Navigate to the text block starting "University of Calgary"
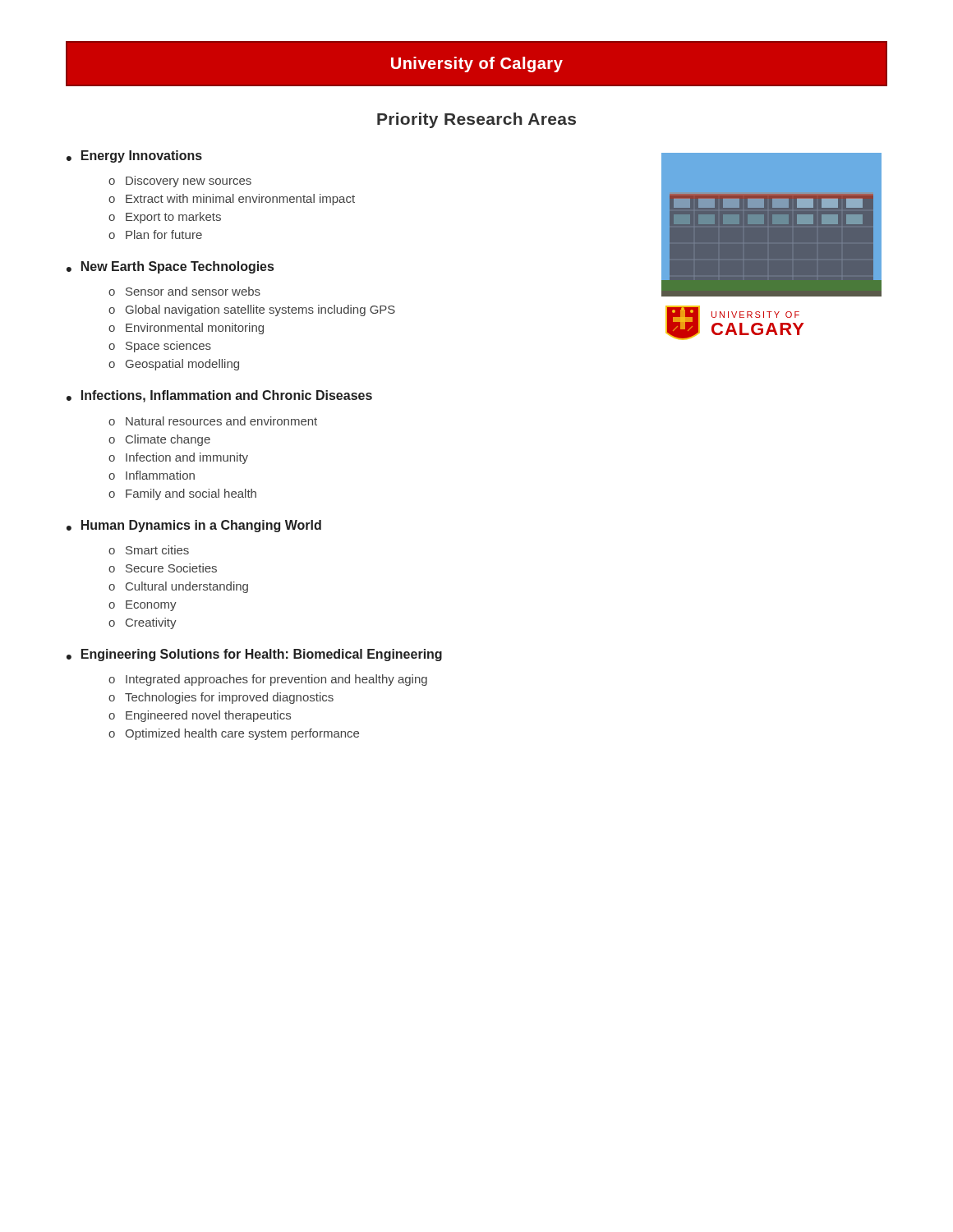Image resolution: width=953 pixels, height=1232 pixels. click(x=476, y=63)
